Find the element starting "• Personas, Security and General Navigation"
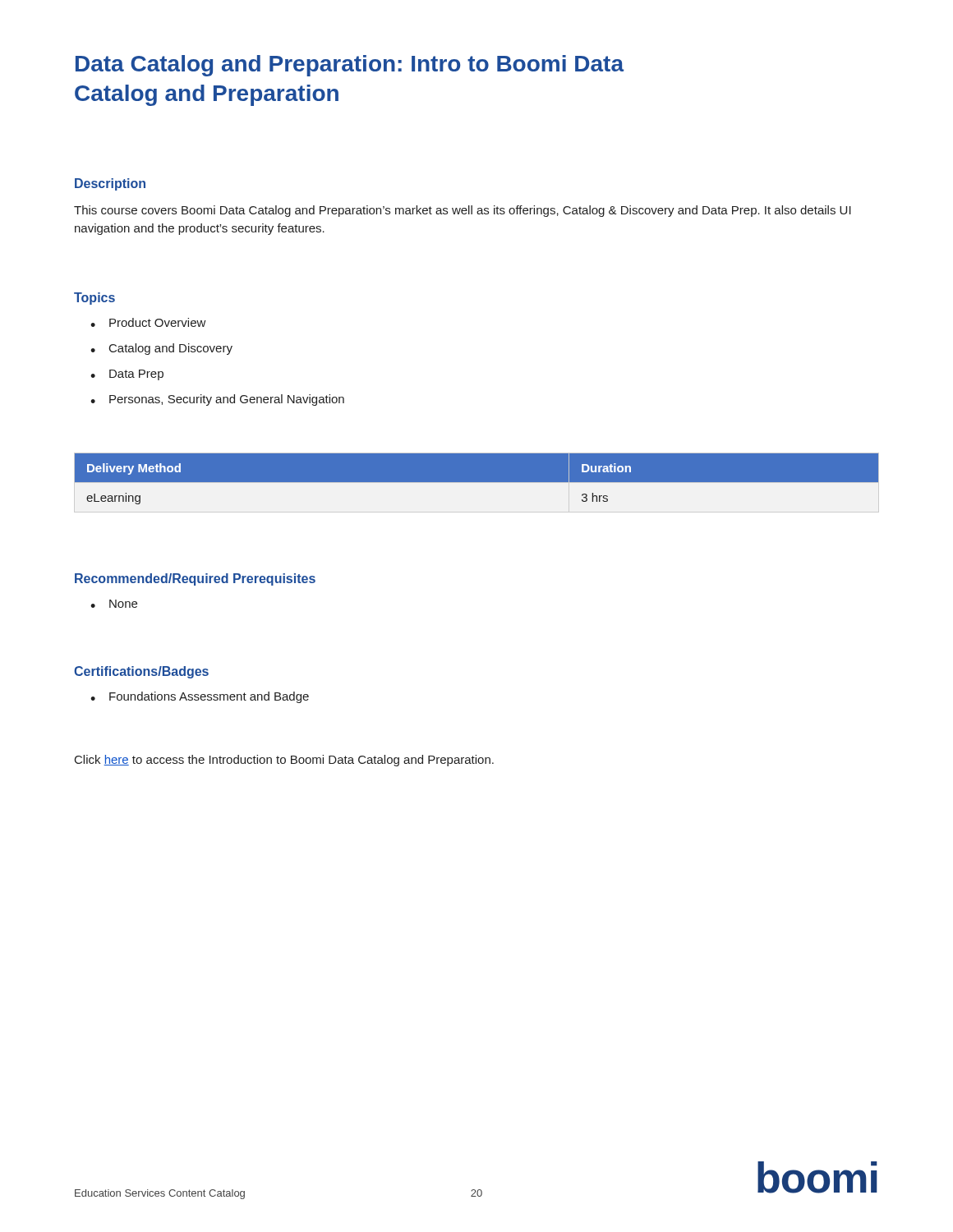 pos(218,402)
